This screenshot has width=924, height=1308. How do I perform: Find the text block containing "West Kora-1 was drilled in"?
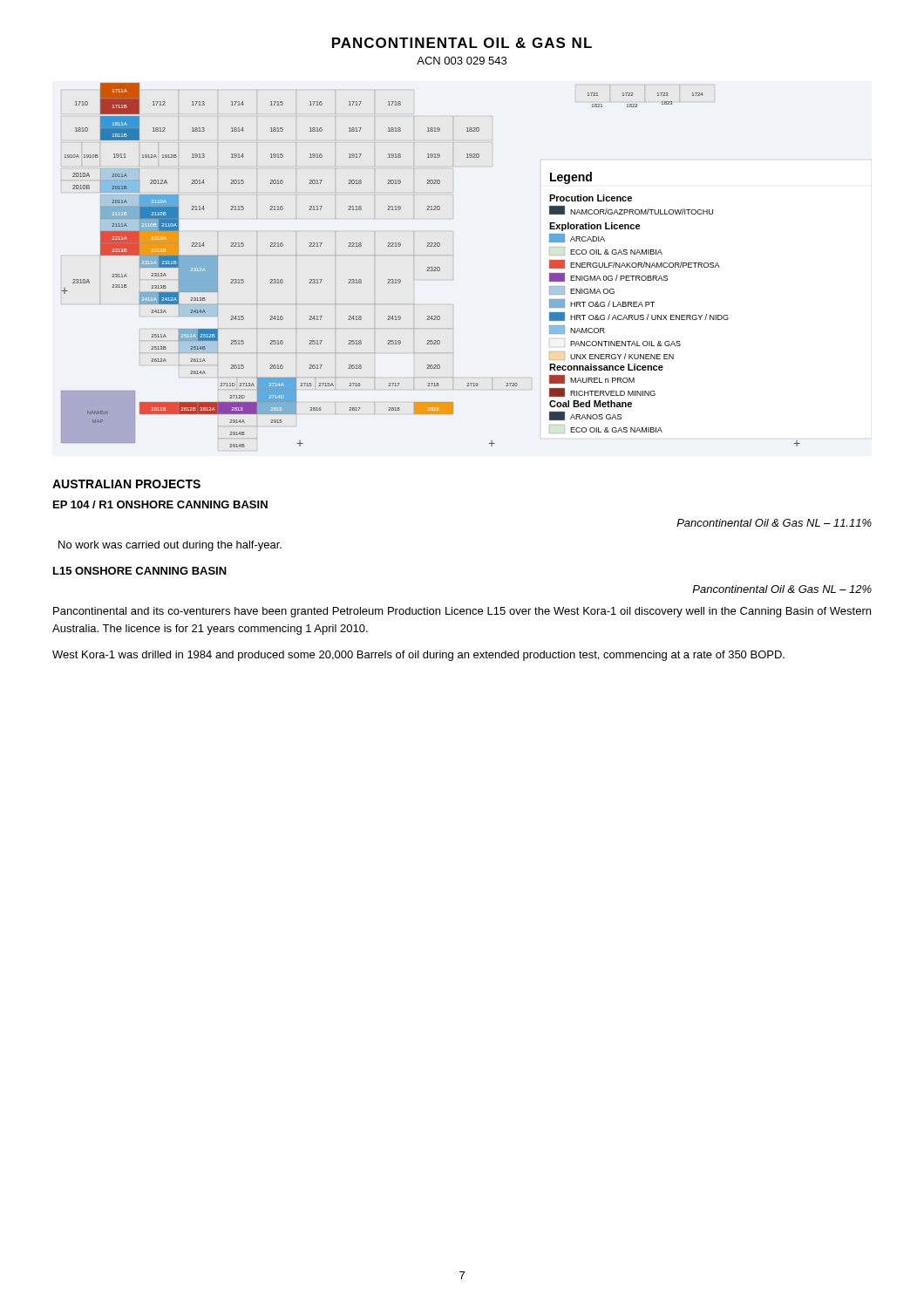[x=419, y=655]
